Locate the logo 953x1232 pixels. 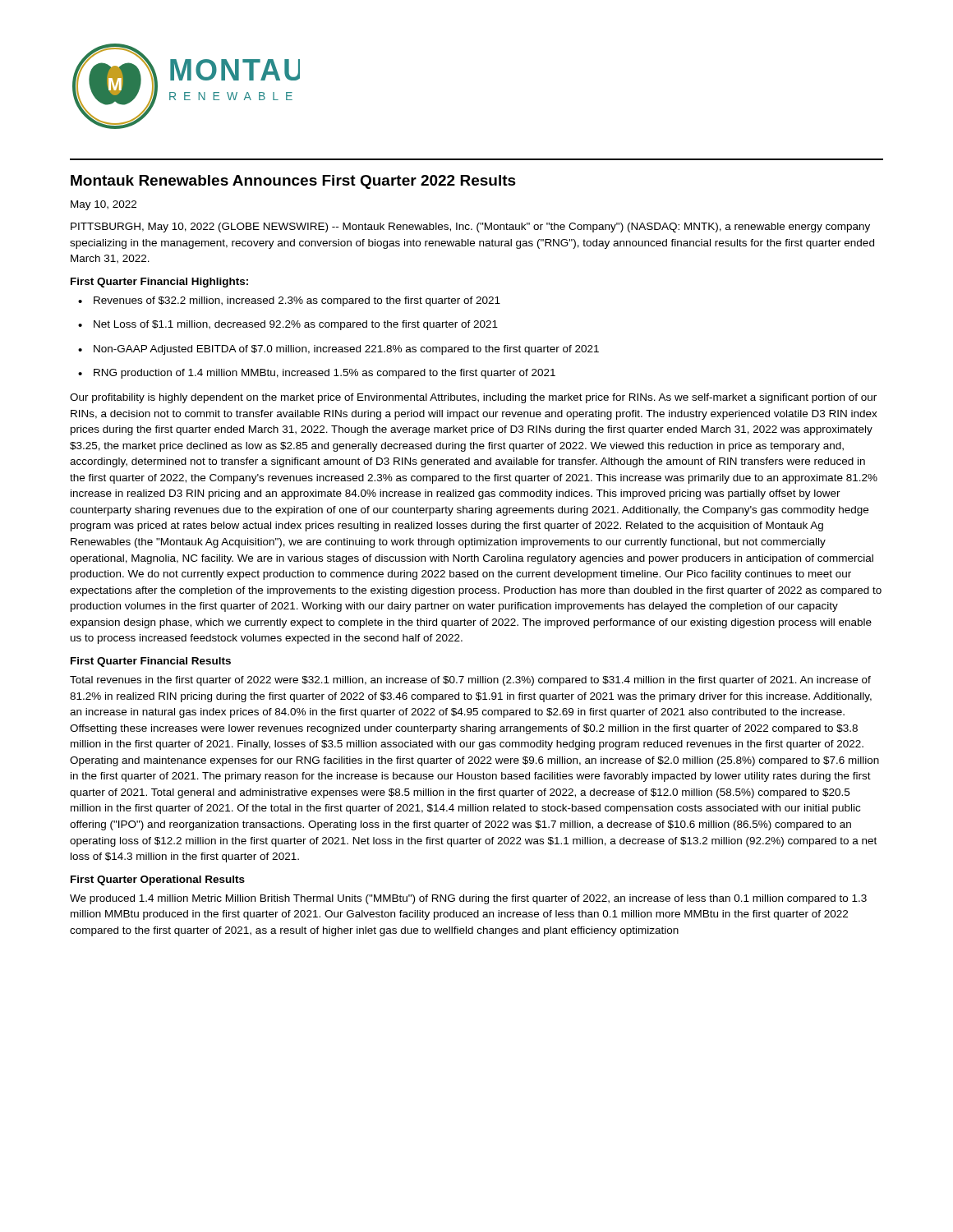476,87
